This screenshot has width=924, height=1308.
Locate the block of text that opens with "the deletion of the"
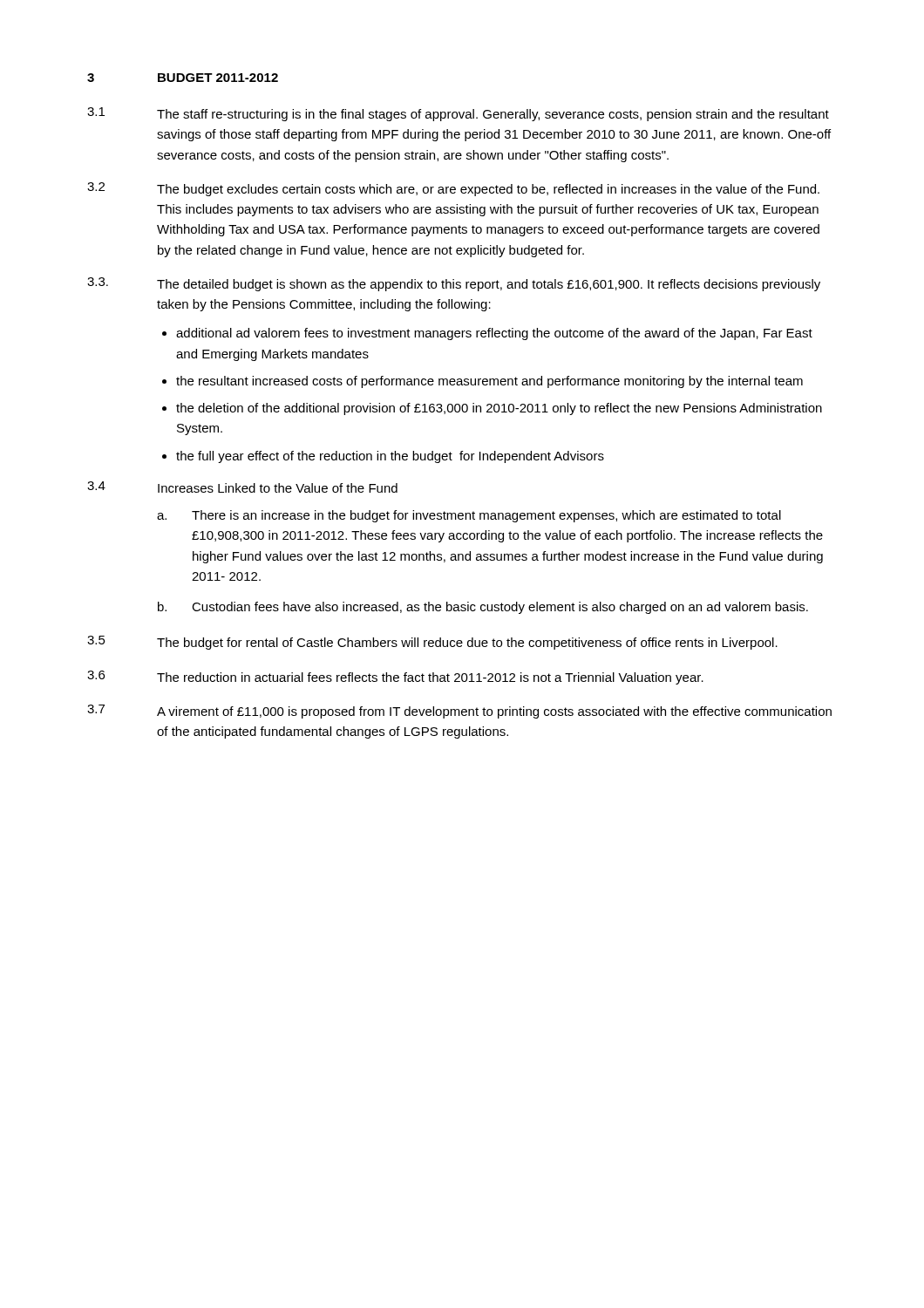[x=499, y=418]
